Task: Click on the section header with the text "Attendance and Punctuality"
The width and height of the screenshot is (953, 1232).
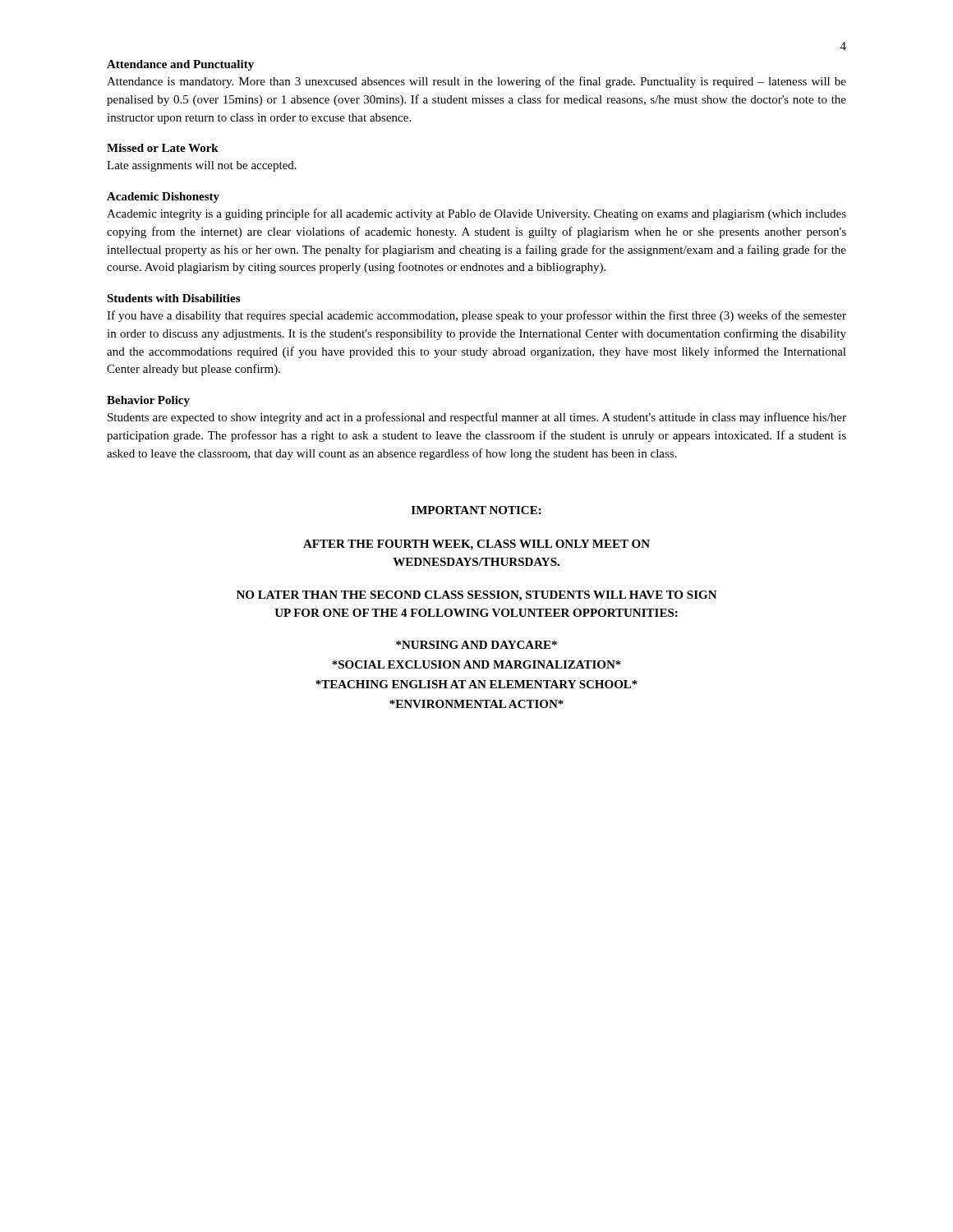Action: point(180,64)
